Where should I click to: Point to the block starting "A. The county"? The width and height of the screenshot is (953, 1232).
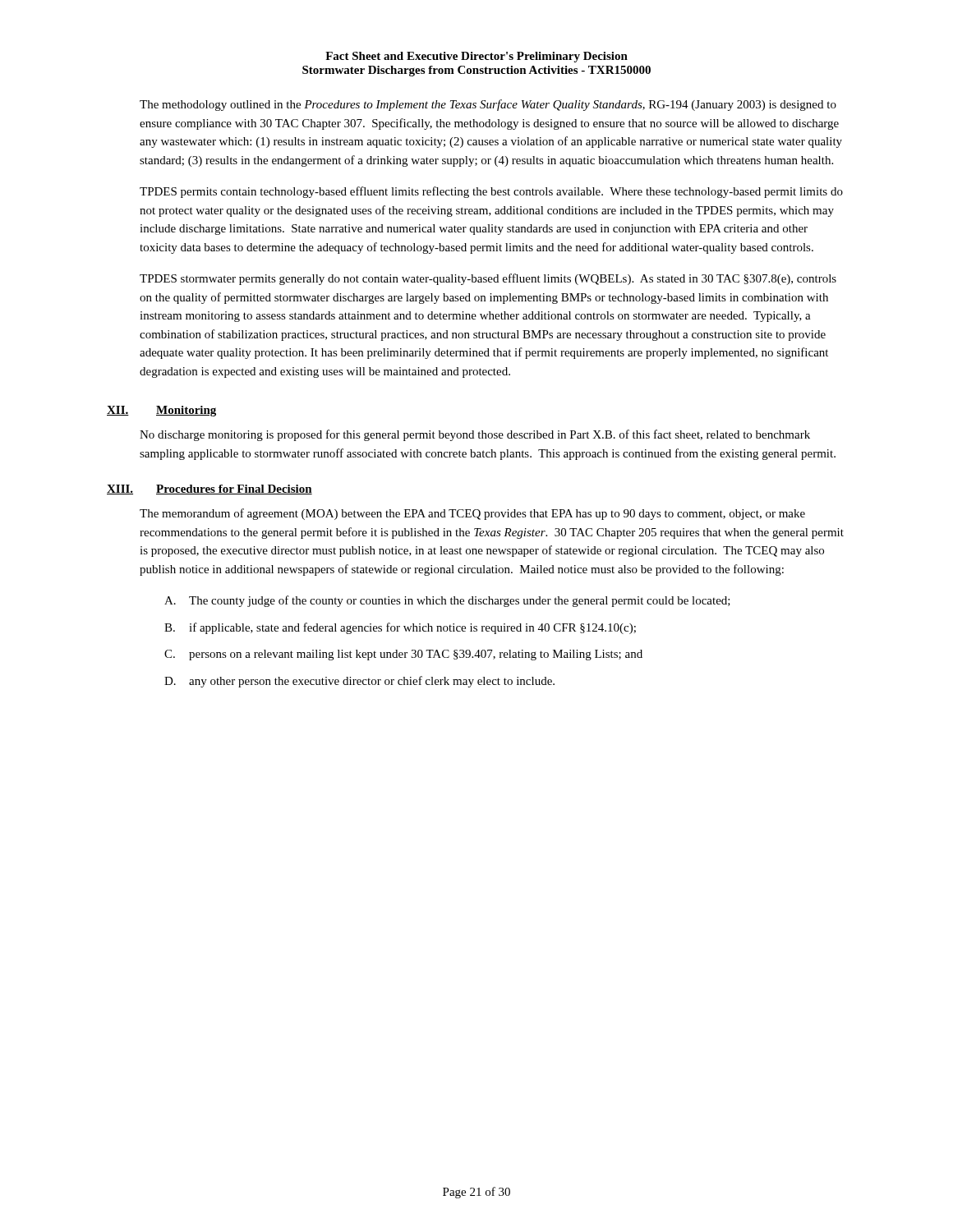[505, 601]
